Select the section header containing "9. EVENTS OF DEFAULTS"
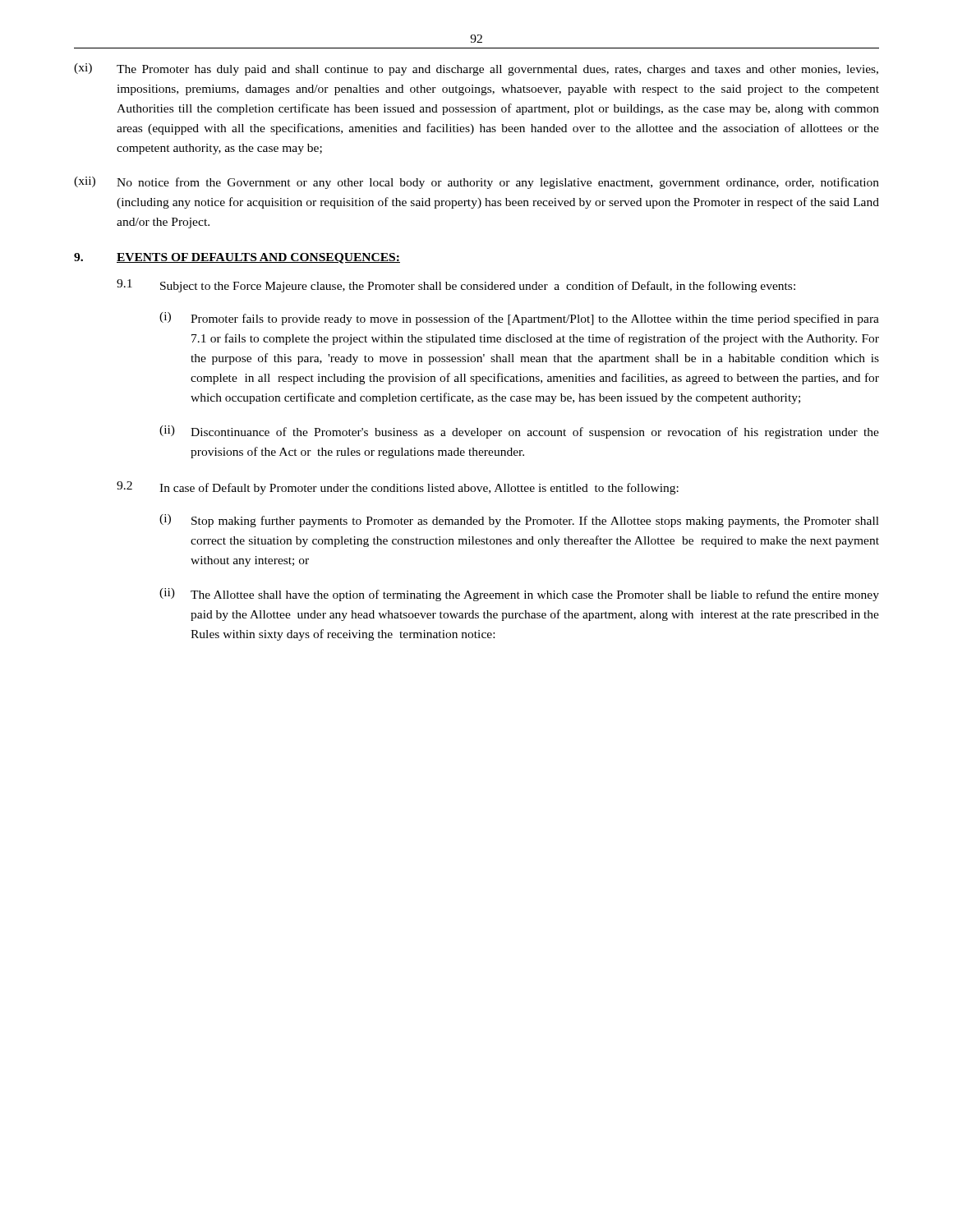Screen dimensions: 1232x953 point(237,257)
